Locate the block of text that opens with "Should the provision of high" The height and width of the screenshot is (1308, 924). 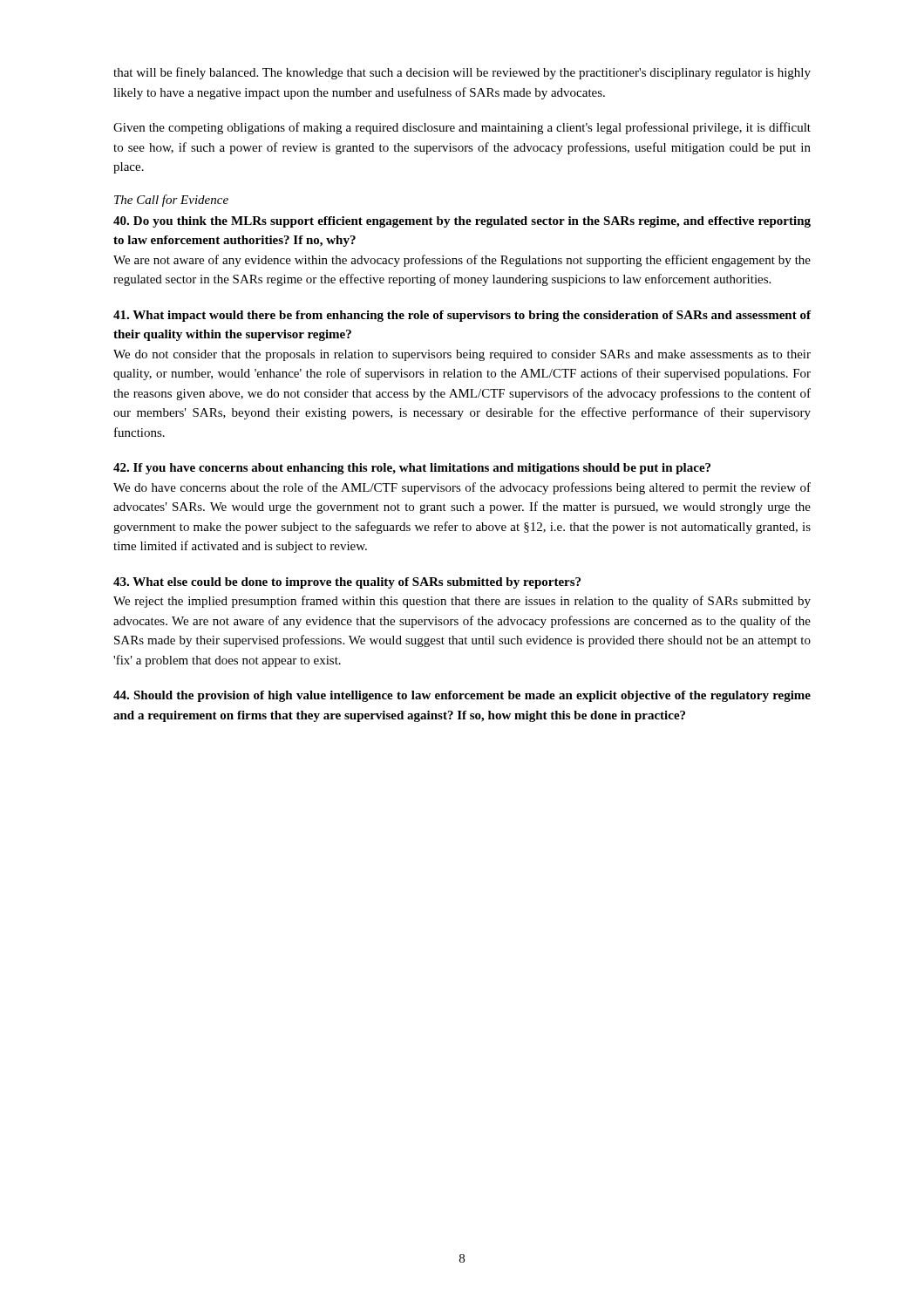tap(462, 705)
